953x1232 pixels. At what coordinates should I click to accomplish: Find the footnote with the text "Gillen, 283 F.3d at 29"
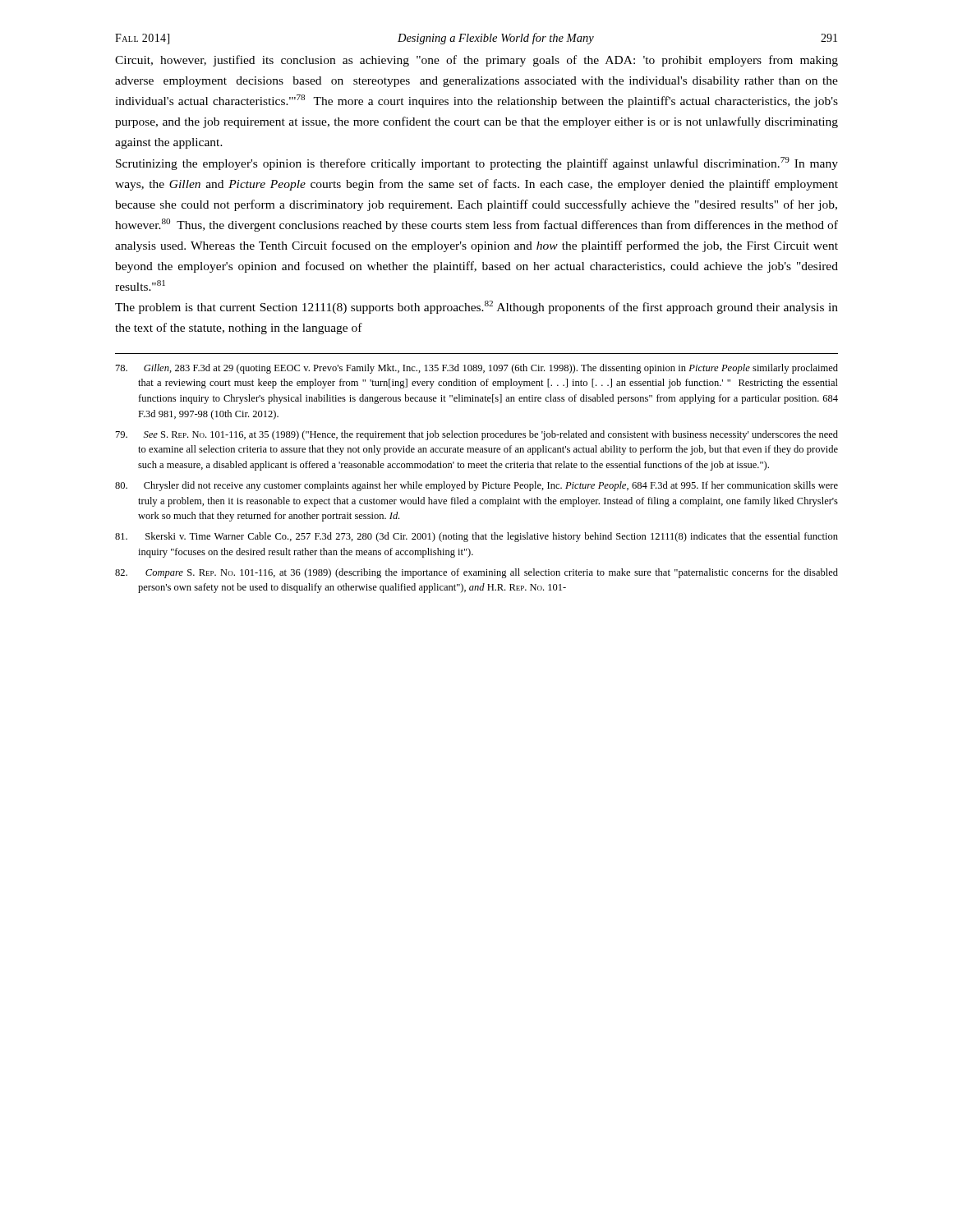coord(476,390)
